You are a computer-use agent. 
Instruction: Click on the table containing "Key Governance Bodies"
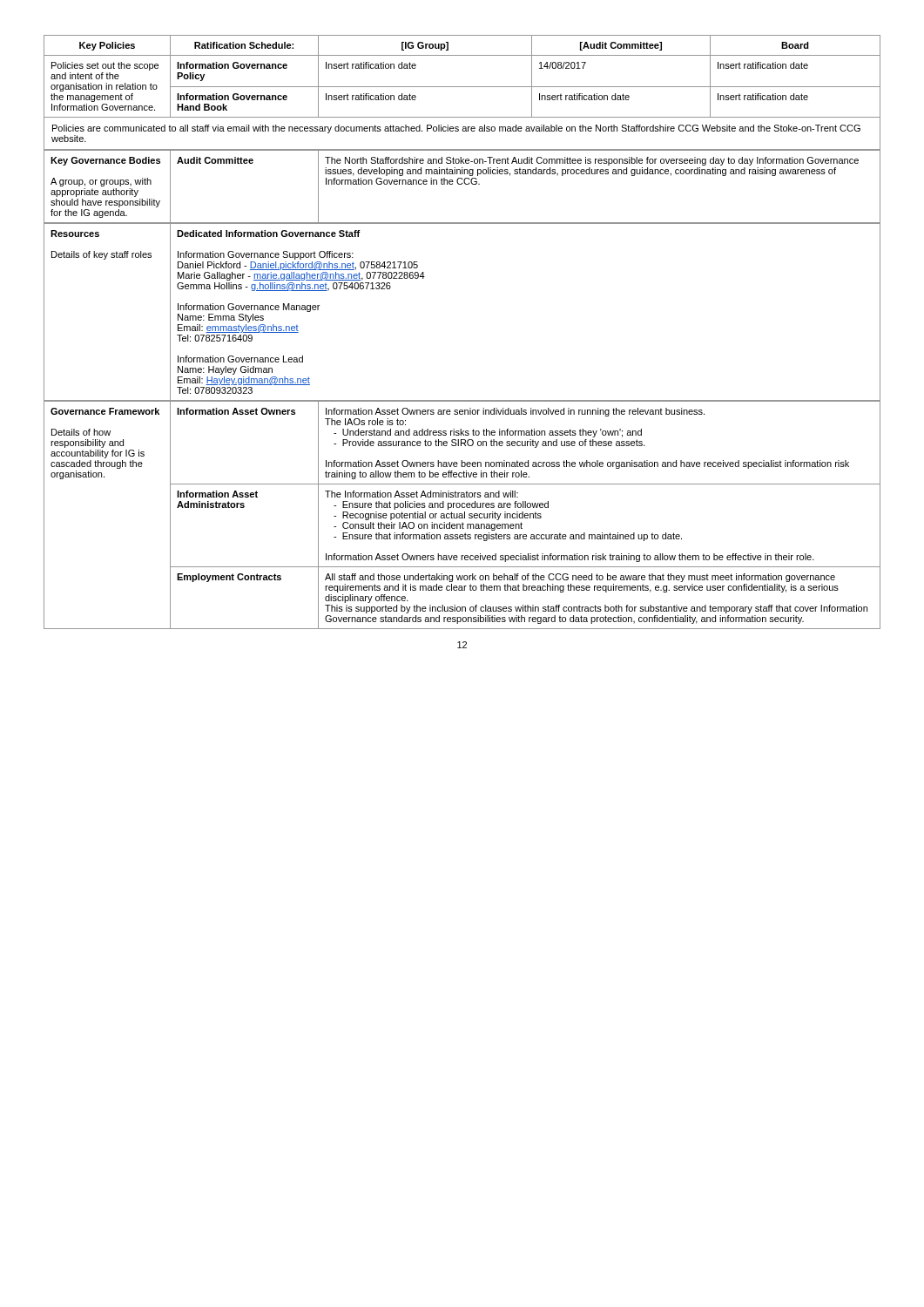tap(462, 187)
